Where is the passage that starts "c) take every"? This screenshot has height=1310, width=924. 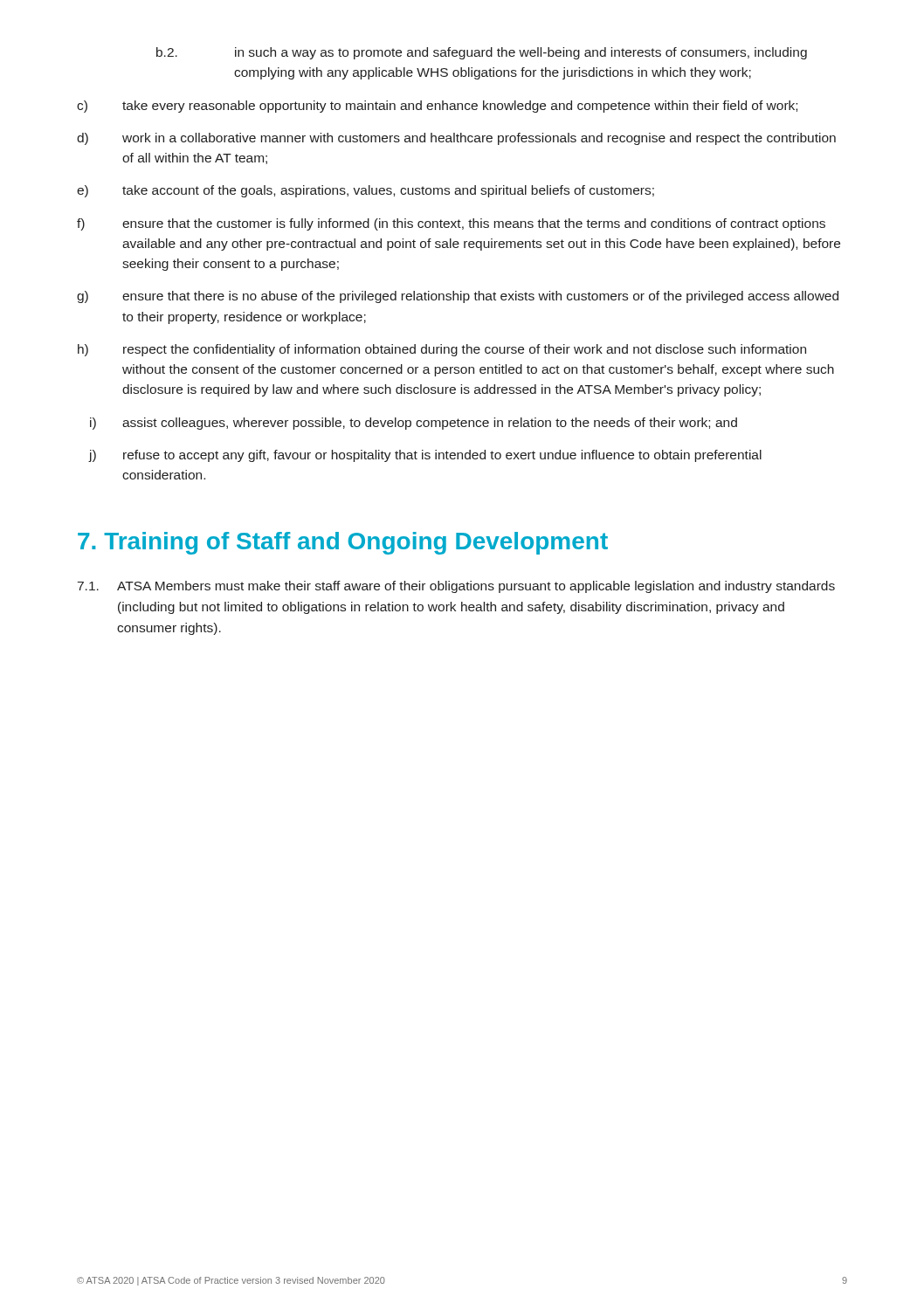(x=462, y=105)
